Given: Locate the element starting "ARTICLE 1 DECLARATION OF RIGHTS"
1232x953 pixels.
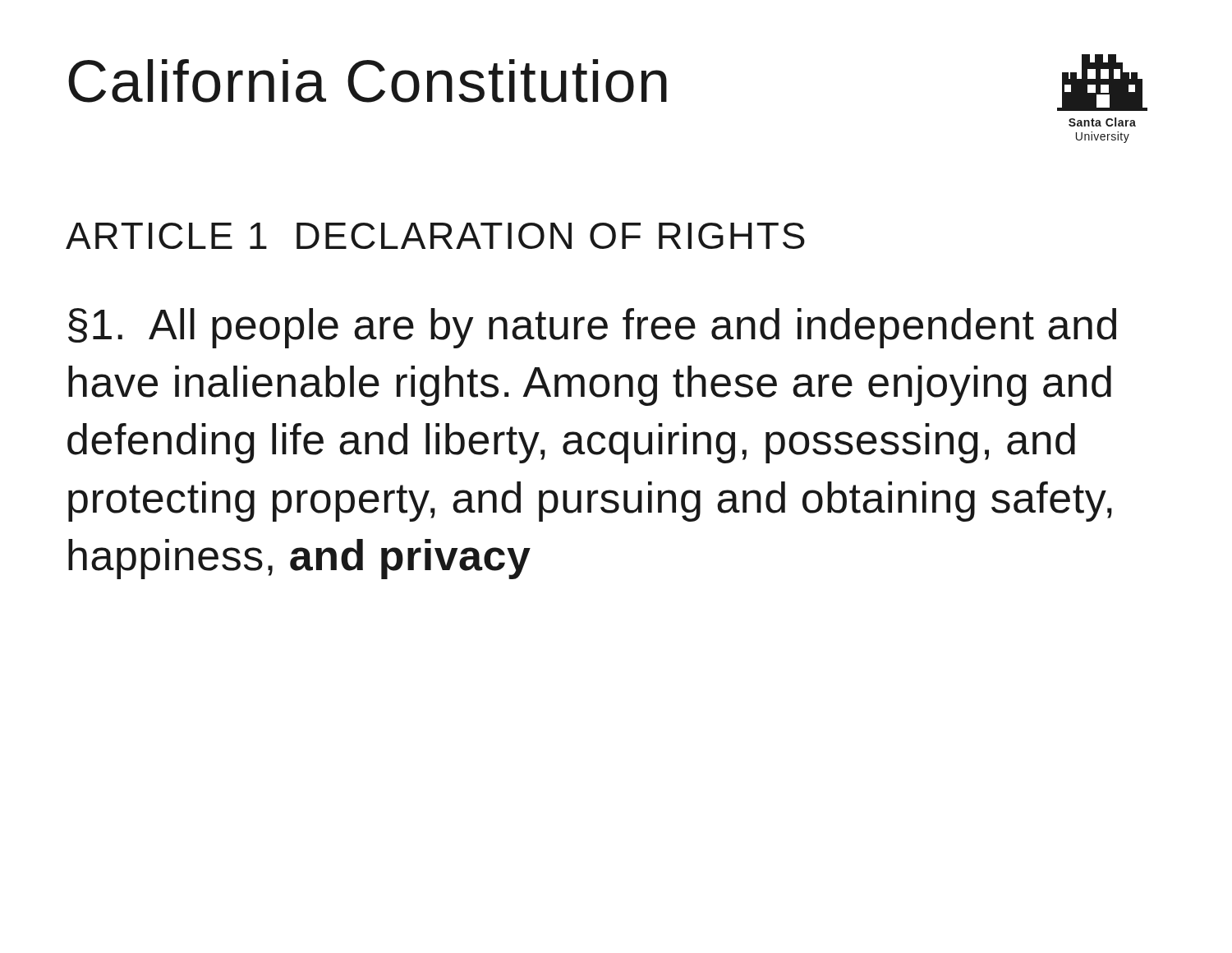Looking at the screenshot, I should click(x=437, y=236).
